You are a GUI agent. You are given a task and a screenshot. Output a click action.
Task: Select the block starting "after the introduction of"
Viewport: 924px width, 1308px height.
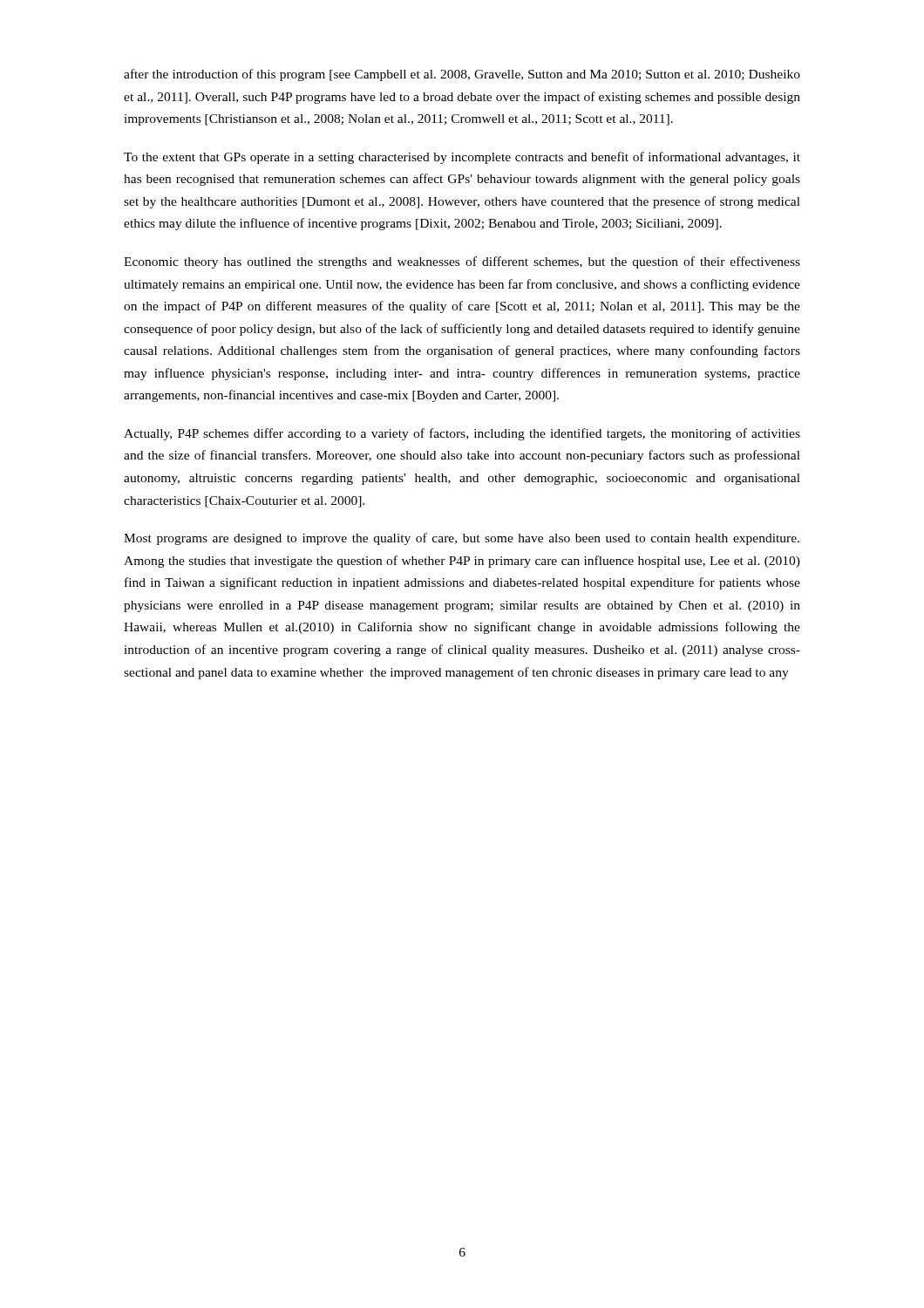(462, 96)
